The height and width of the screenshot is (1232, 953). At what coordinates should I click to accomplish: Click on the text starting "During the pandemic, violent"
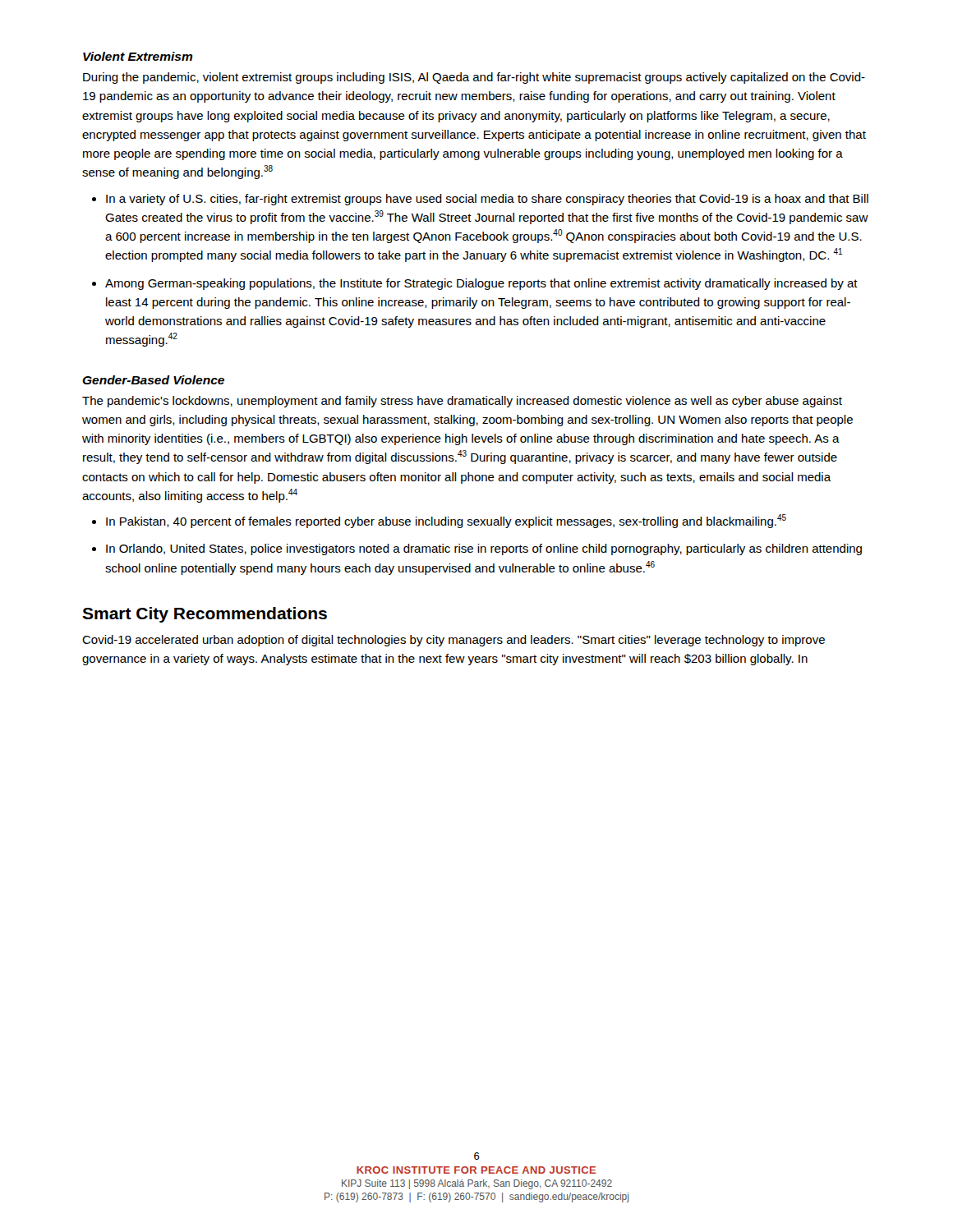pos(476,125)
